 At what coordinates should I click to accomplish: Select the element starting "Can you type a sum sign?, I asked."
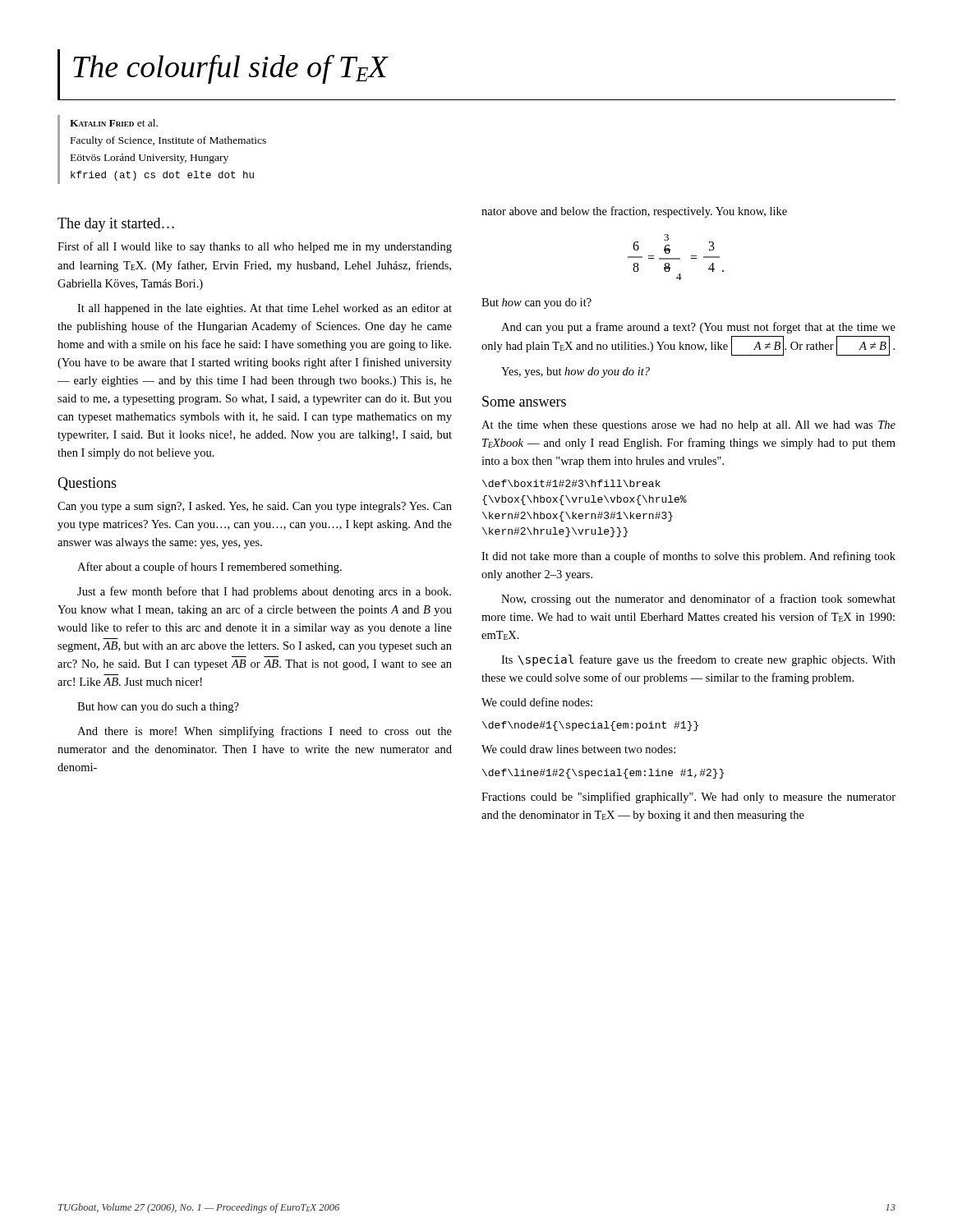tap(255, 524)
